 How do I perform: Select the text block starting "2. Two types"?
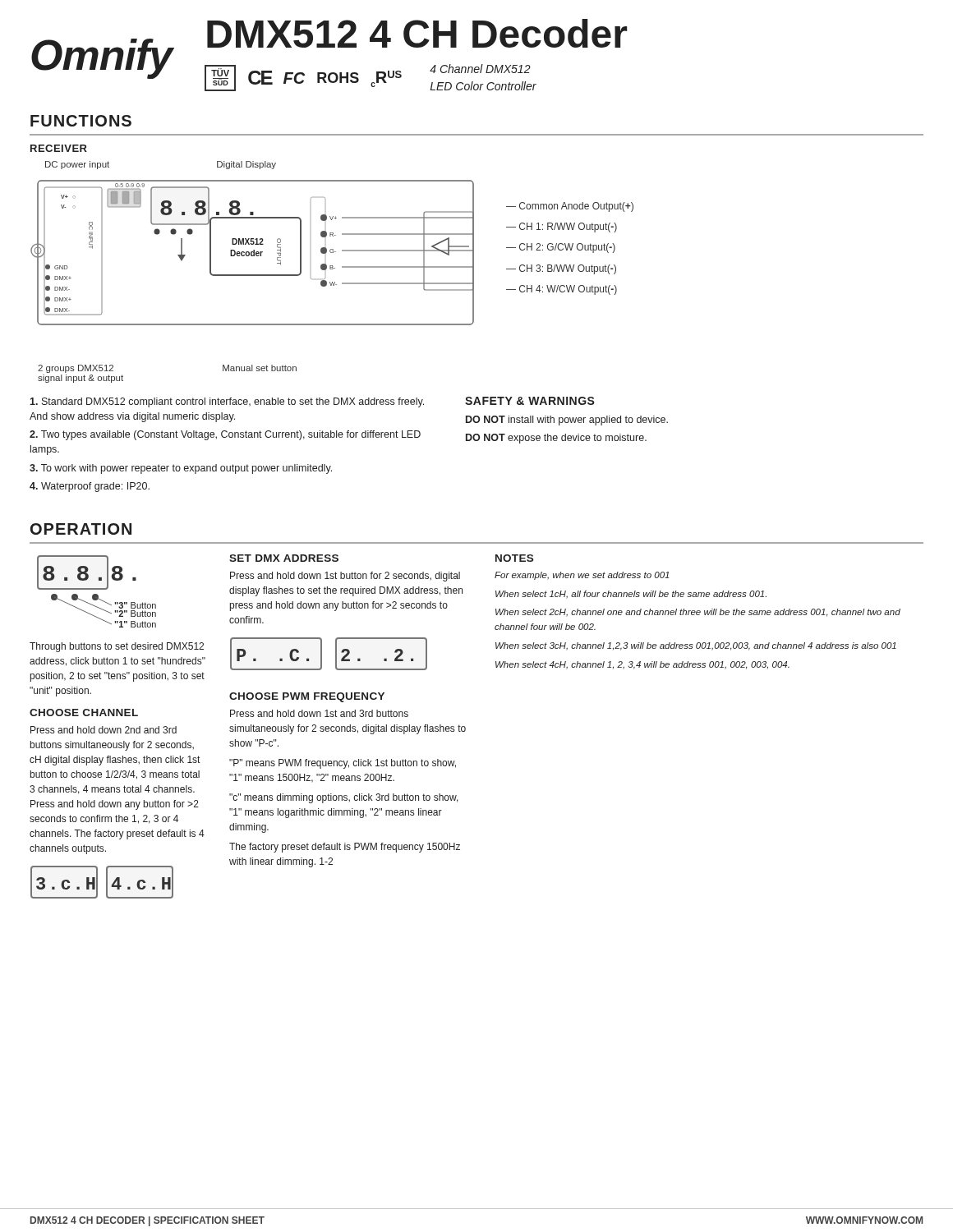tap(225, 442)
